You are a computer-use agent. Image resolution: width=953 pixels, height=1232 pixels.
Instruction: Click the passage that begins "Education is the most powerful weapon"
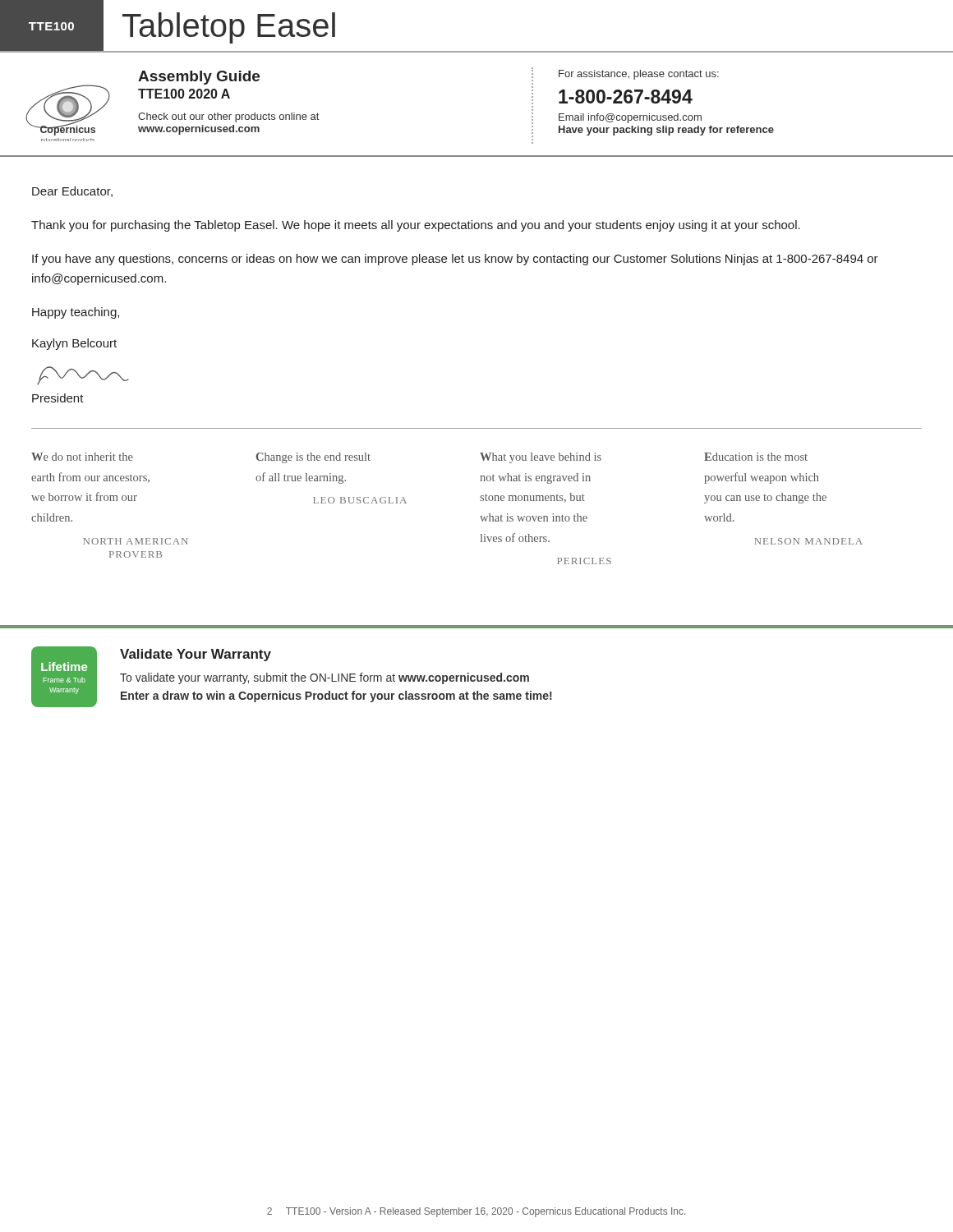coord(809,497)
